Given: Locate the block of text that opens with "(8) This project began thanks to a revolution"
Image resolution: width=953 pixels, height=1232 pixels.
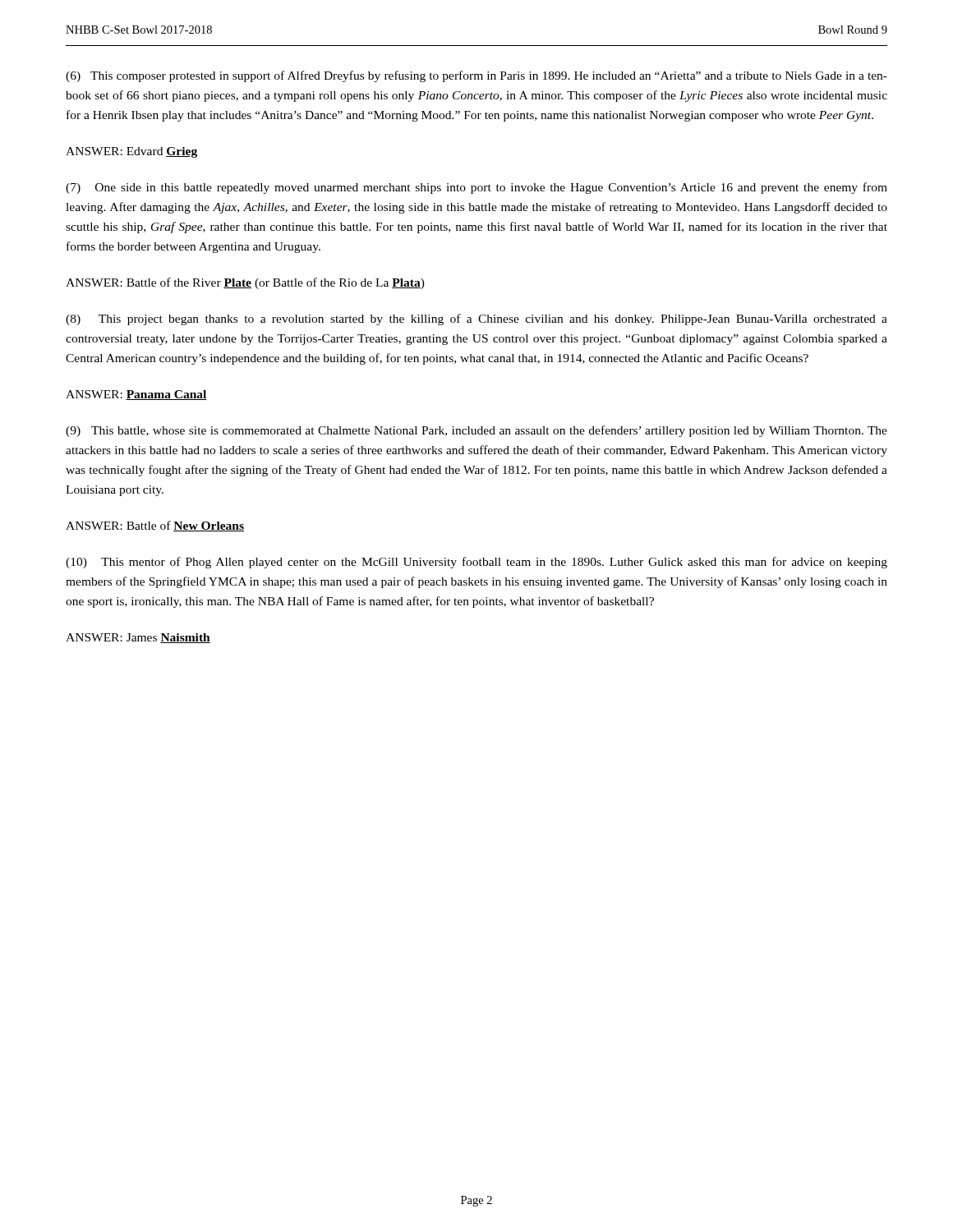Looking at the screenshot, I should [x=476, y=339].
